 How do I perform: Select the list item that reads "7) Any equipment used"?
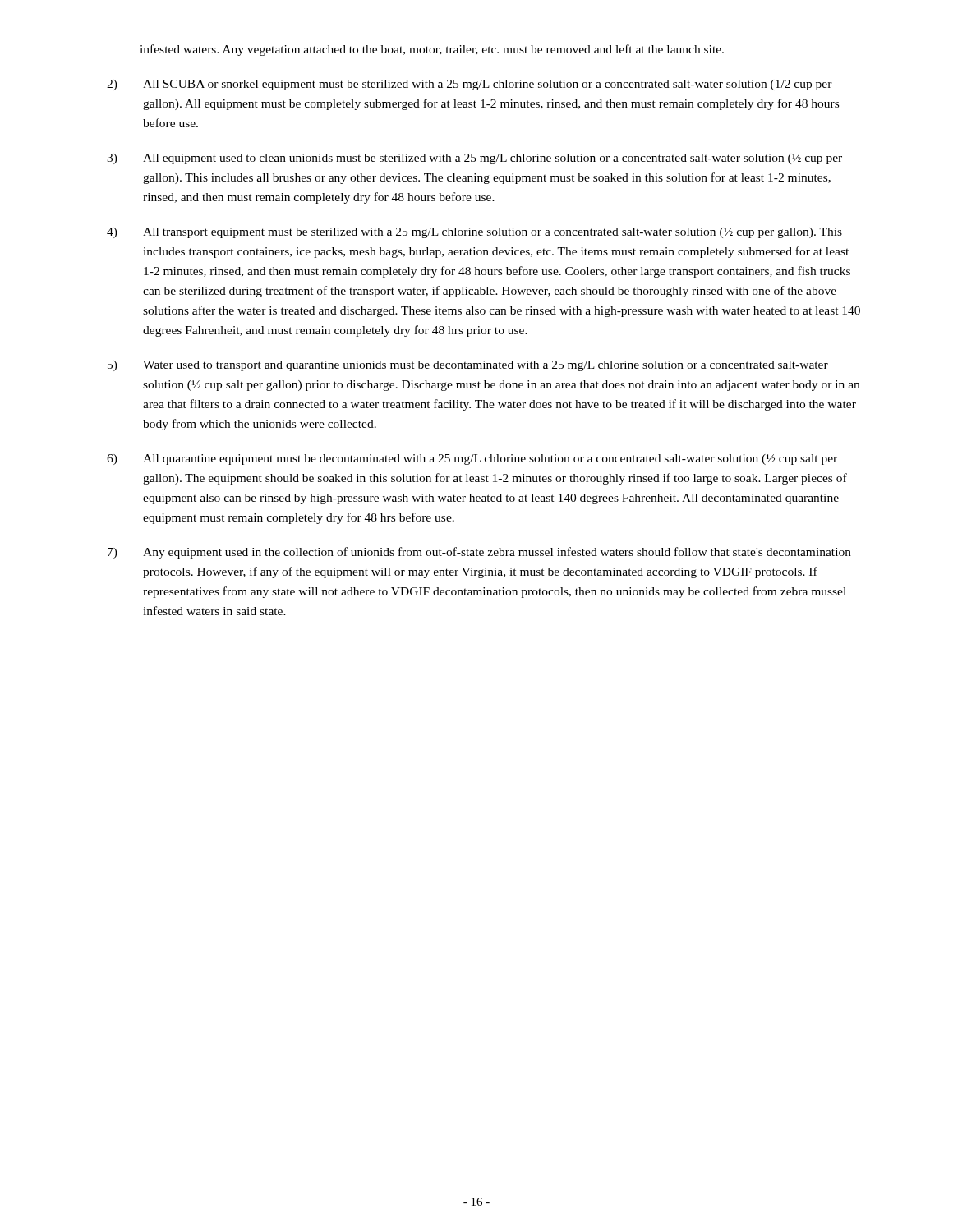point(485,582)
